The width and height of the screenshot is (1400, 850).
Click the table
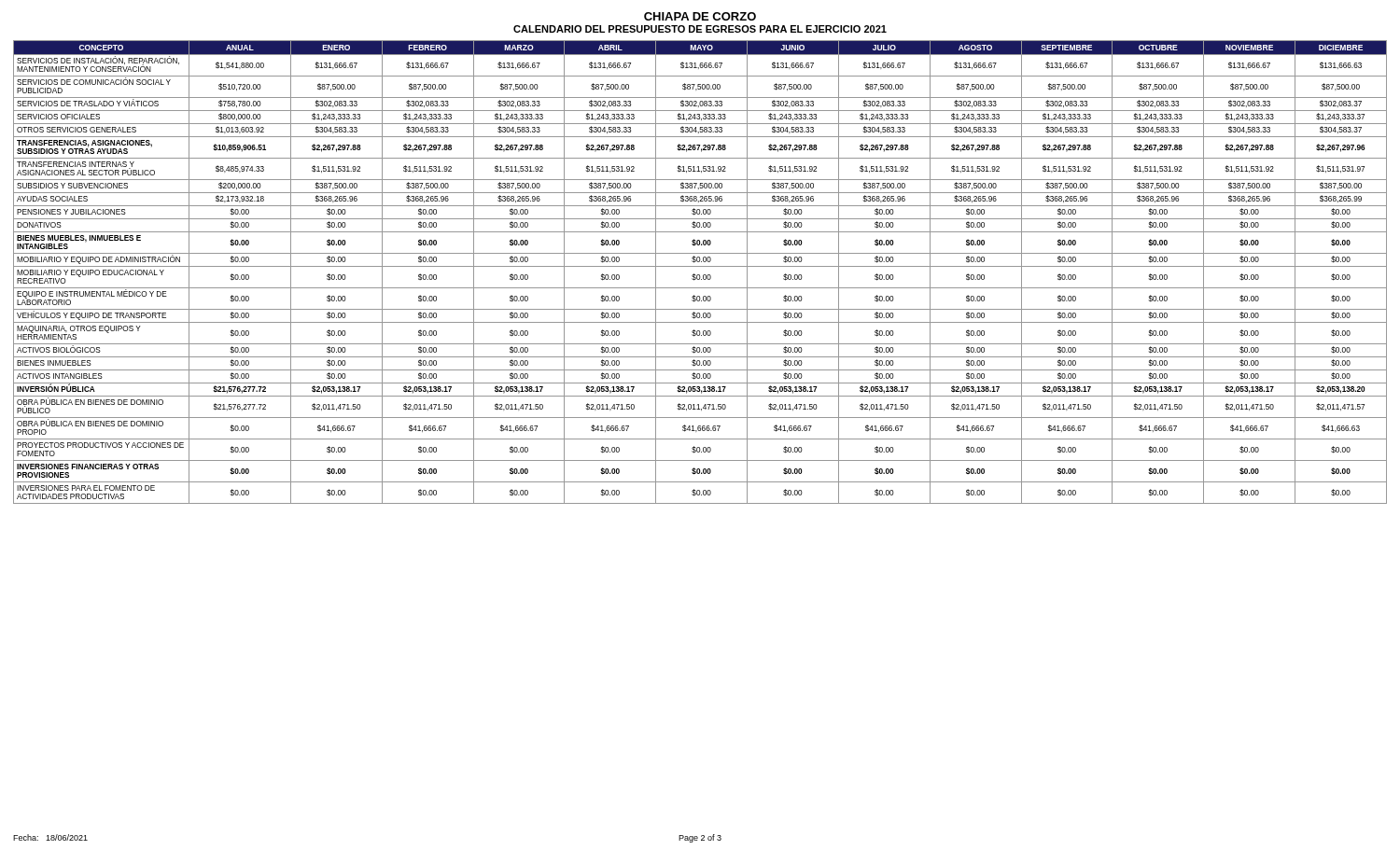(700, 272)
